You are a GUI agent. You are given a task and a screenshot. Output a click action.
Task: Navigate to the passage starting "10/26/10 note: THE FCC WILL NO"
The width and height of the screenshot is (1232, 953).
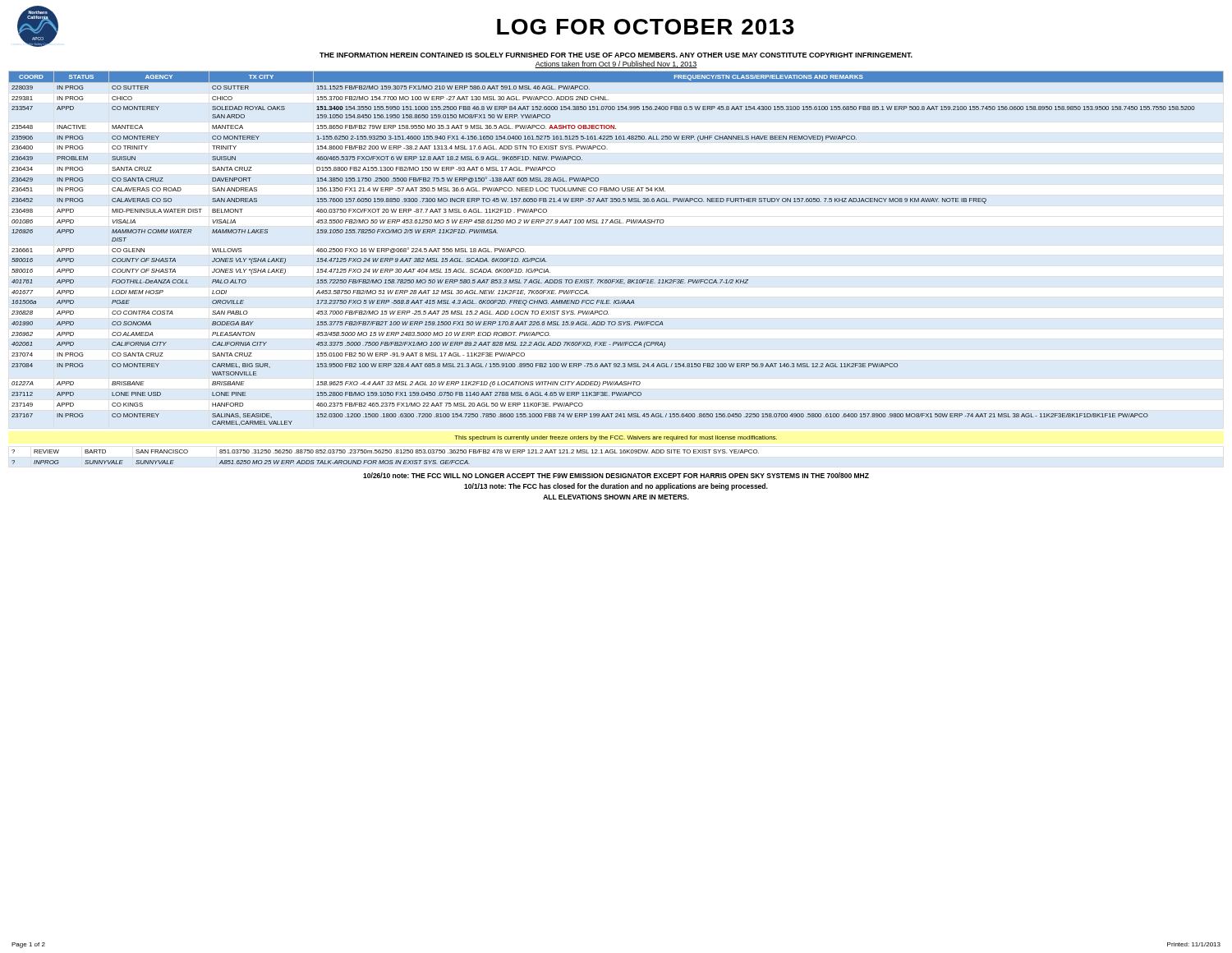(x=616, y=487)
